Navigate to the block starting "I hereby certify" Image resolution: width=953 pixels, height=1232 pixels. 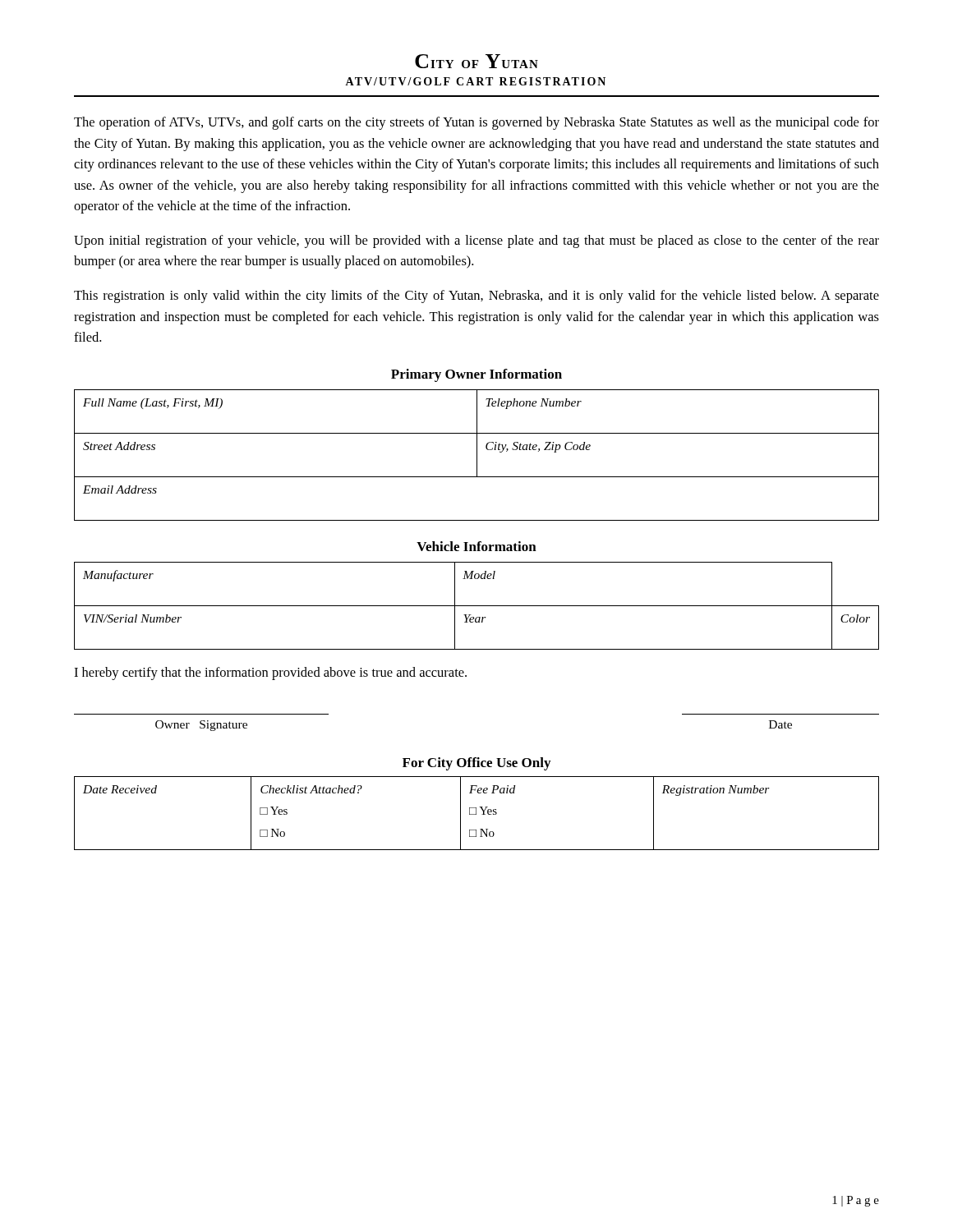271,672
